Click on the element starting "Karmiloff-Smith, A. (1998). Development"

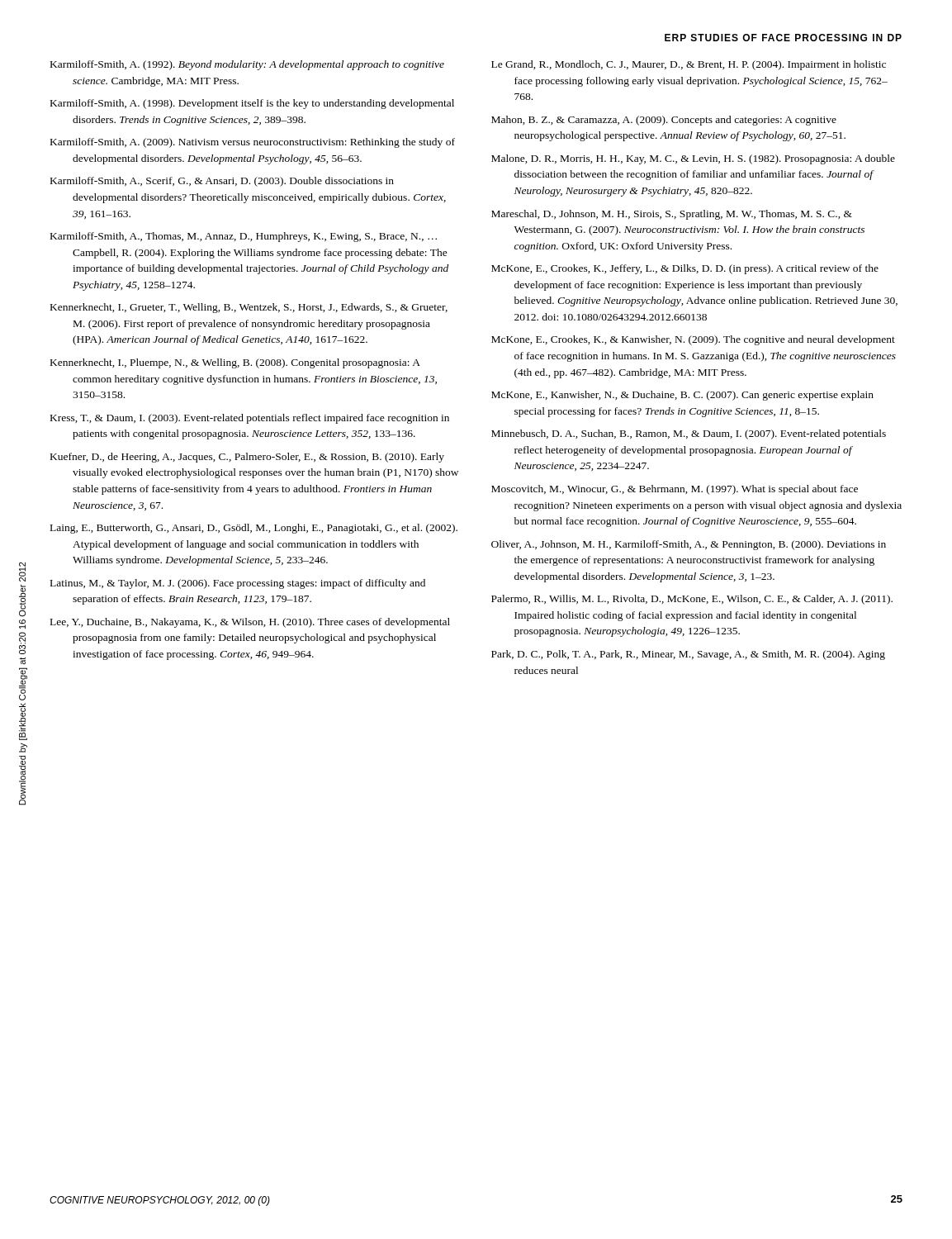click(x=252, y=111)
